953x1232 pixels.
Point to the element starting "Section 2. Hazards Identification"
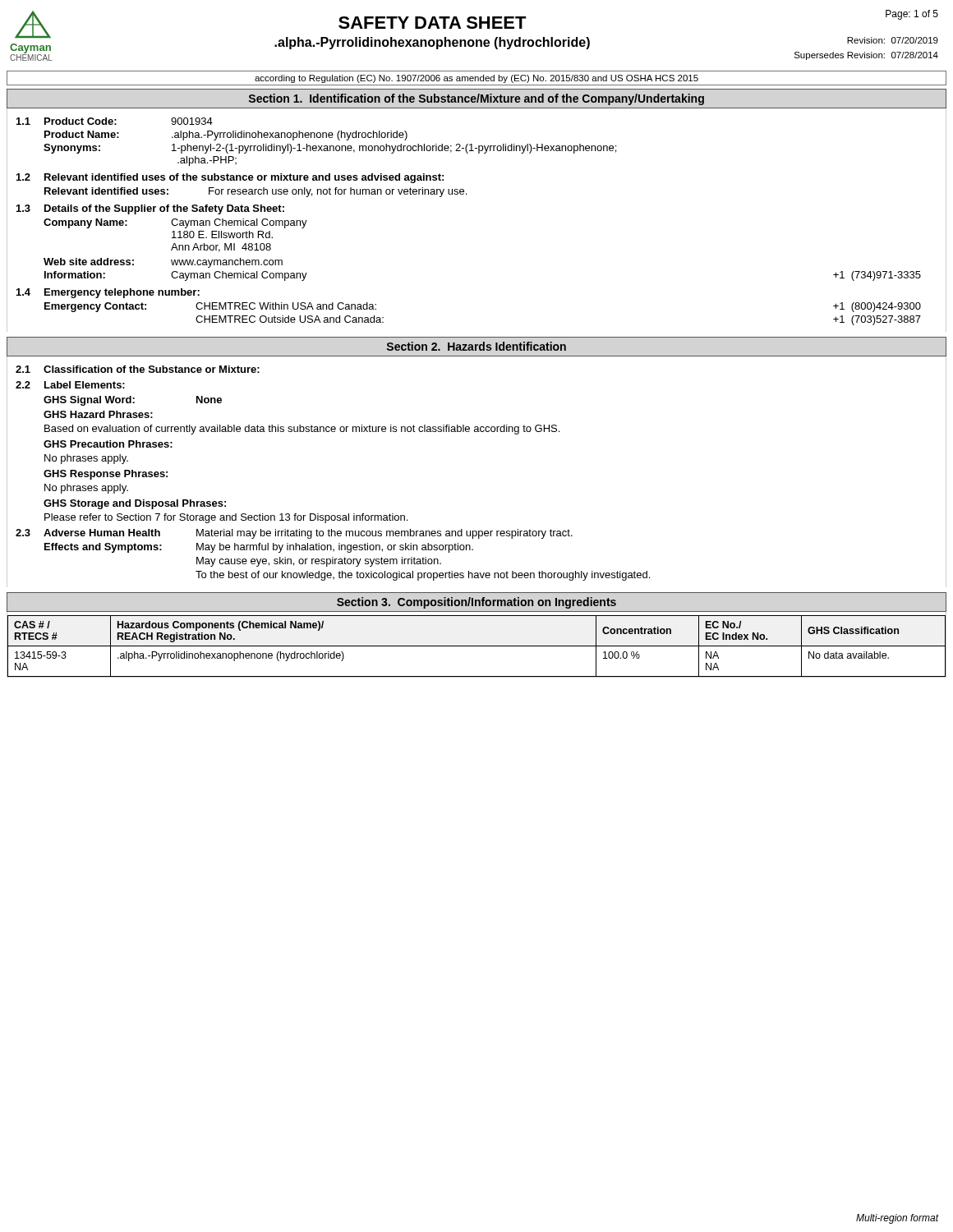476,347
